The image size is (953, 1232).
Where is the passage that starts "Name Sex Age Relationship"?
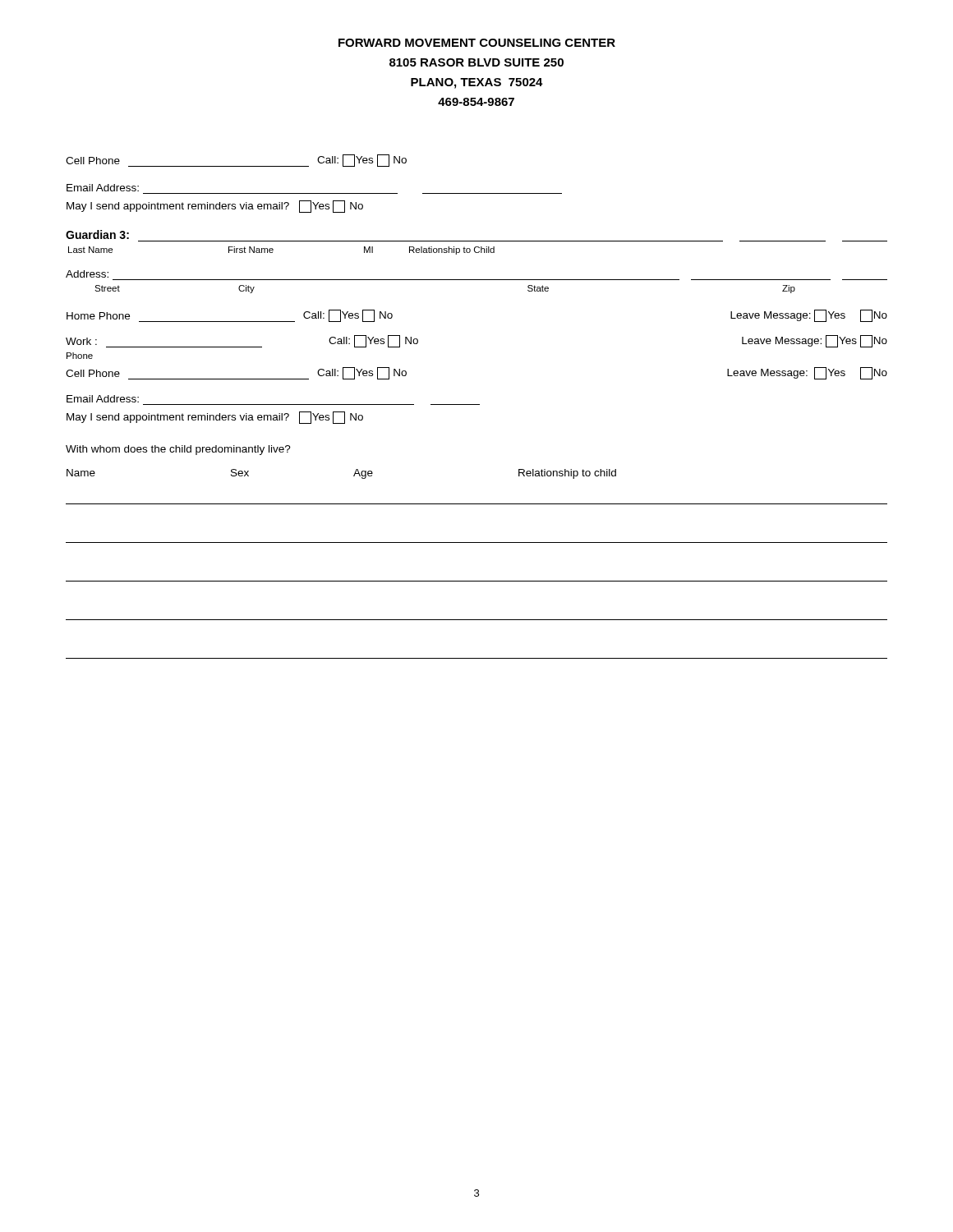coord(84,473)
